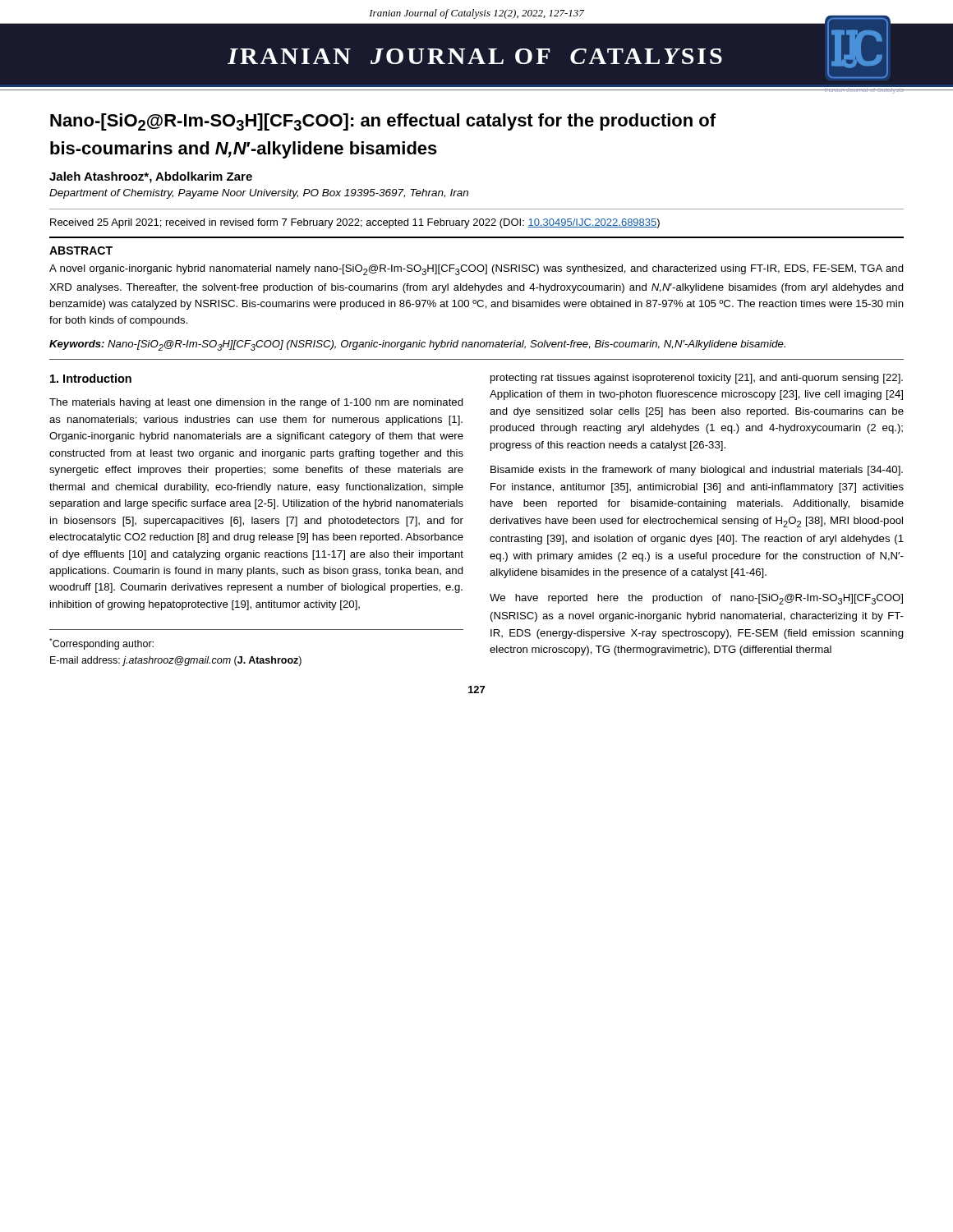Select the text block that reads "A novel organic-inorganic hybrid nanomaterial namely"
953x1232 pixels.
476,294
